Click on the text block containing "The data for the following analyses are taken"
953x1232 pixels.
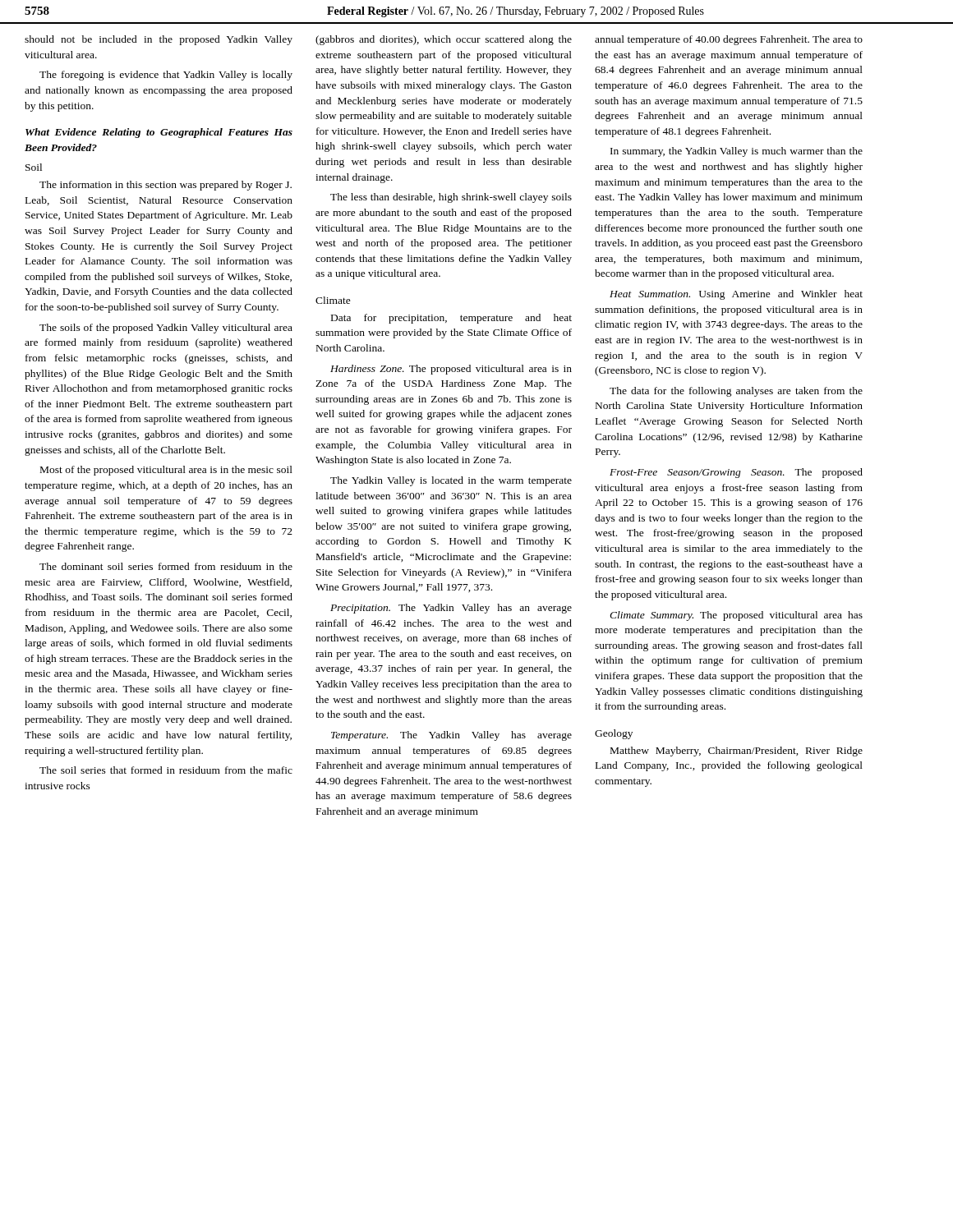pyautogui.click(x=729, y=422)
